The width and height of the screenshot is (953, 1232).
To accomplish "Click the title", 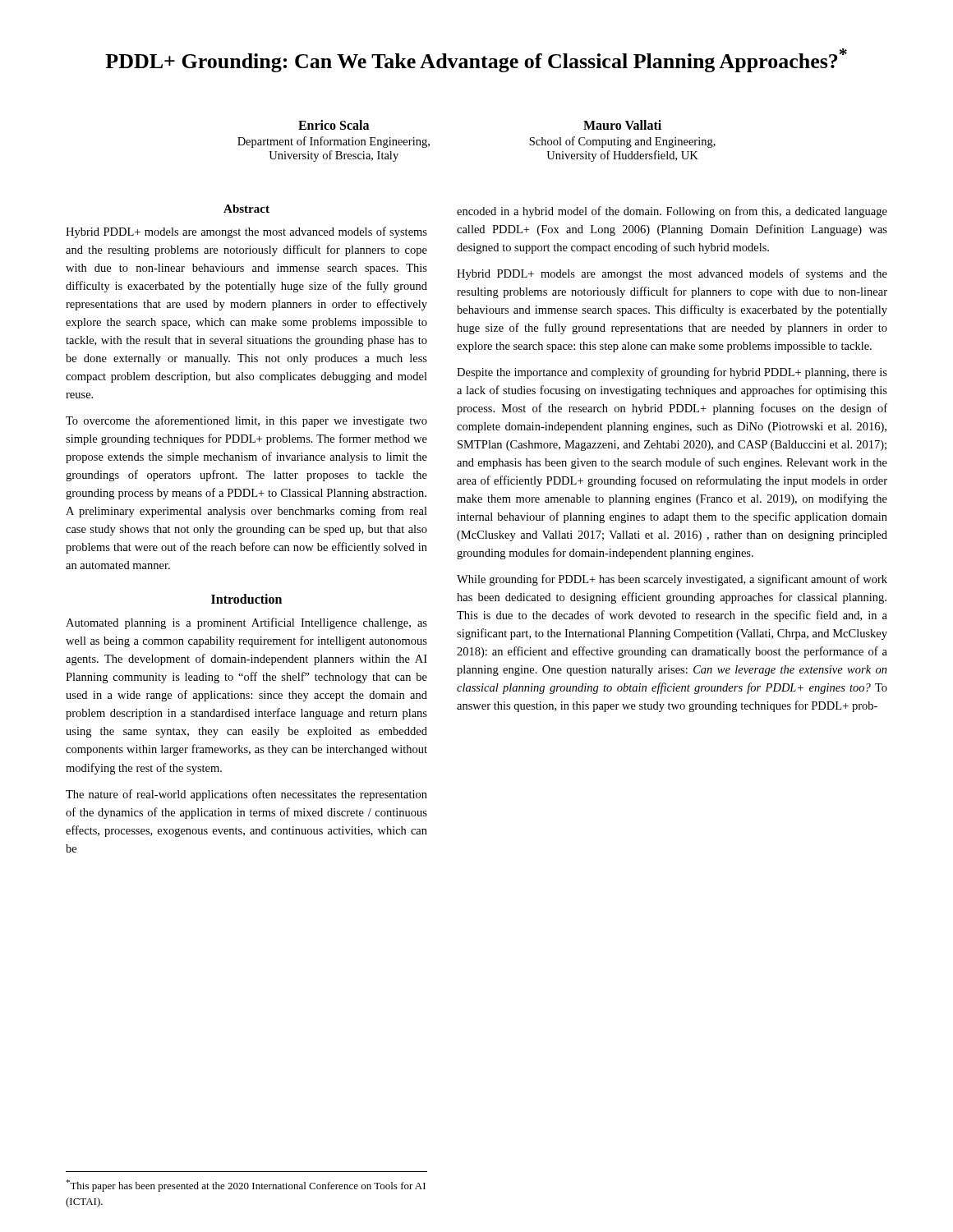I will pos(476,59).
